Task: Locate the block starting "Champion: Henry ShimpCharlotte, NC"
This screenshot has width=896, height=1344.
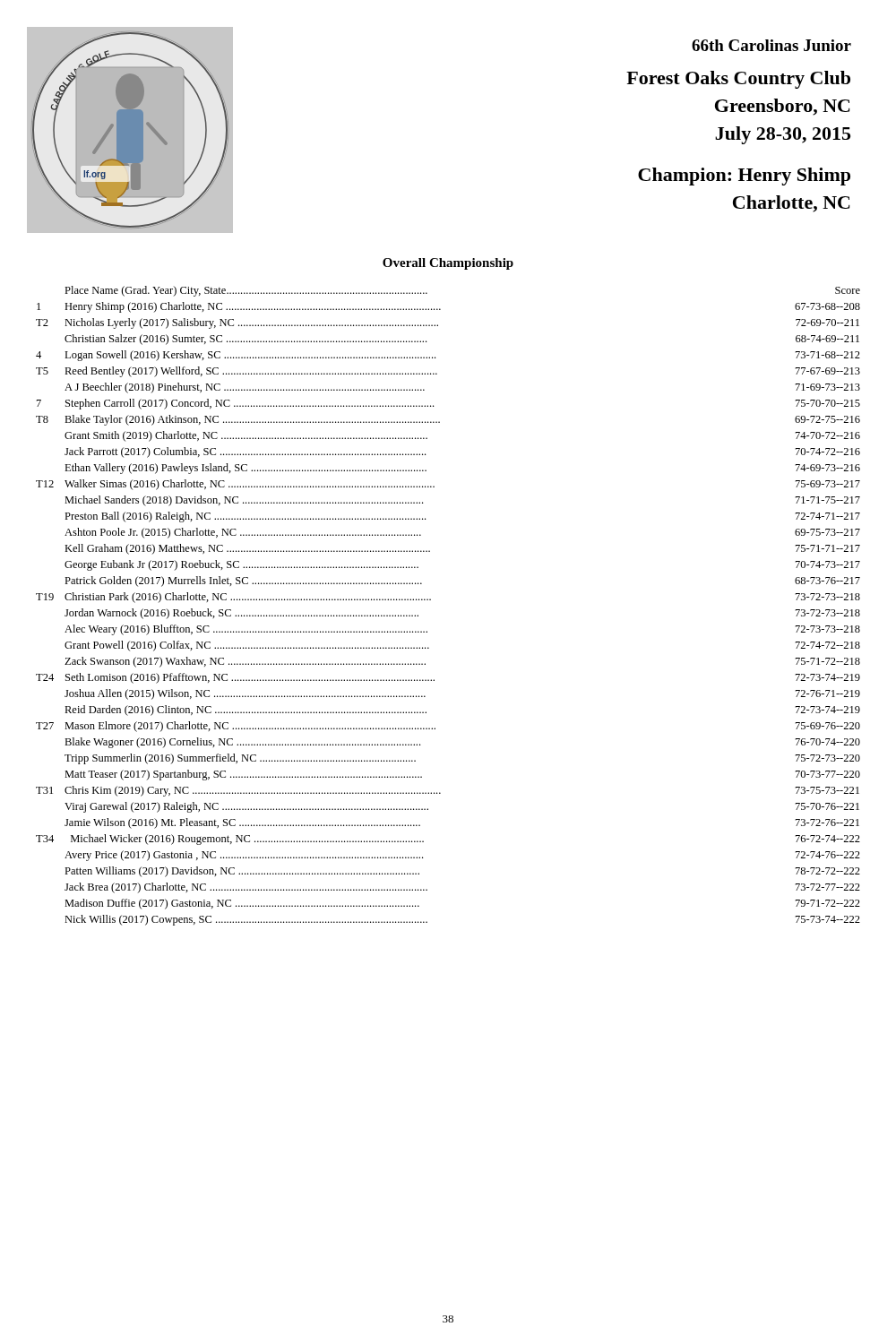Action: [x=744, y=188]
